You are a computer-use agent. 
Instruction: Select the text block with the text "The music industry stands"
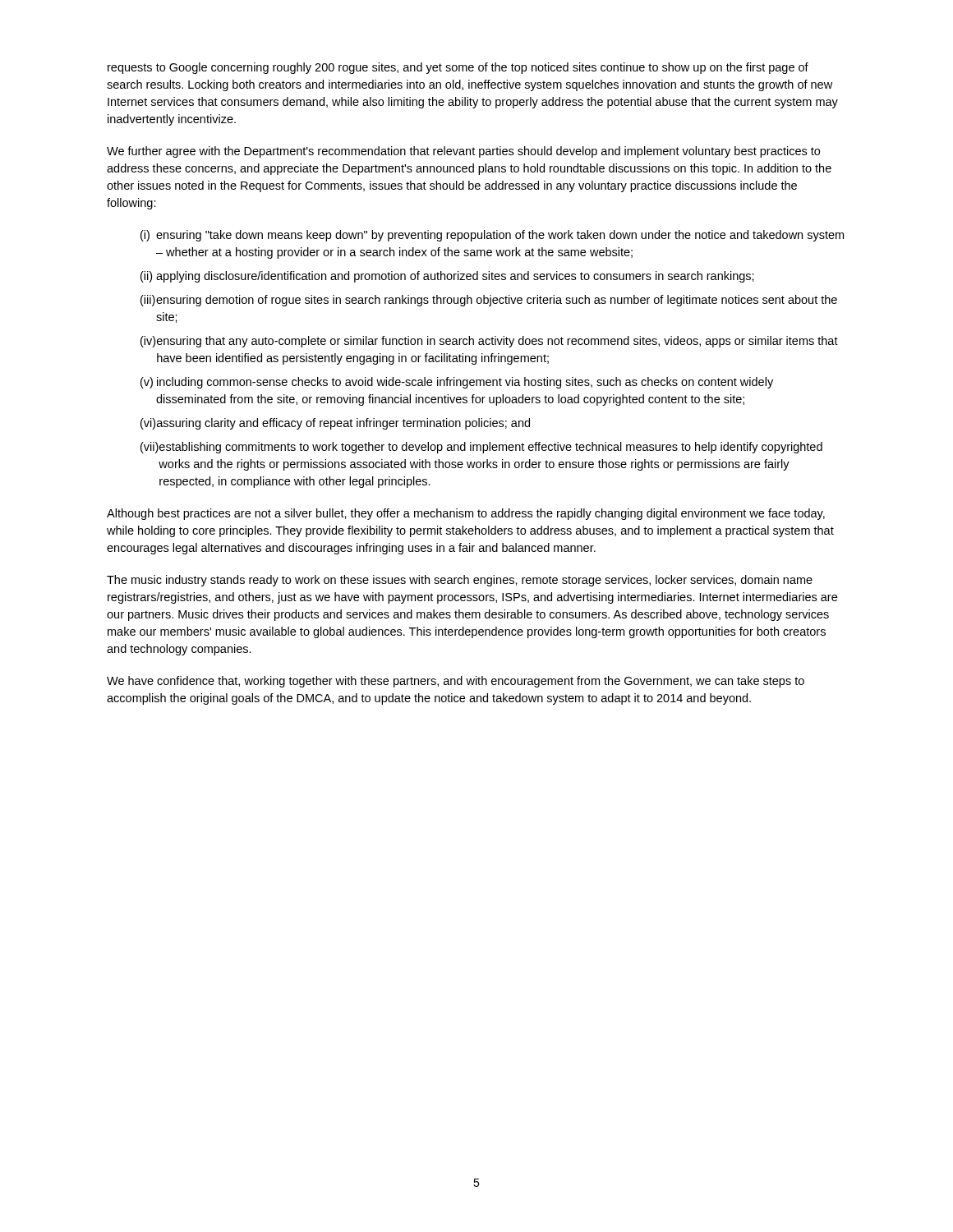tap(472, 615)
